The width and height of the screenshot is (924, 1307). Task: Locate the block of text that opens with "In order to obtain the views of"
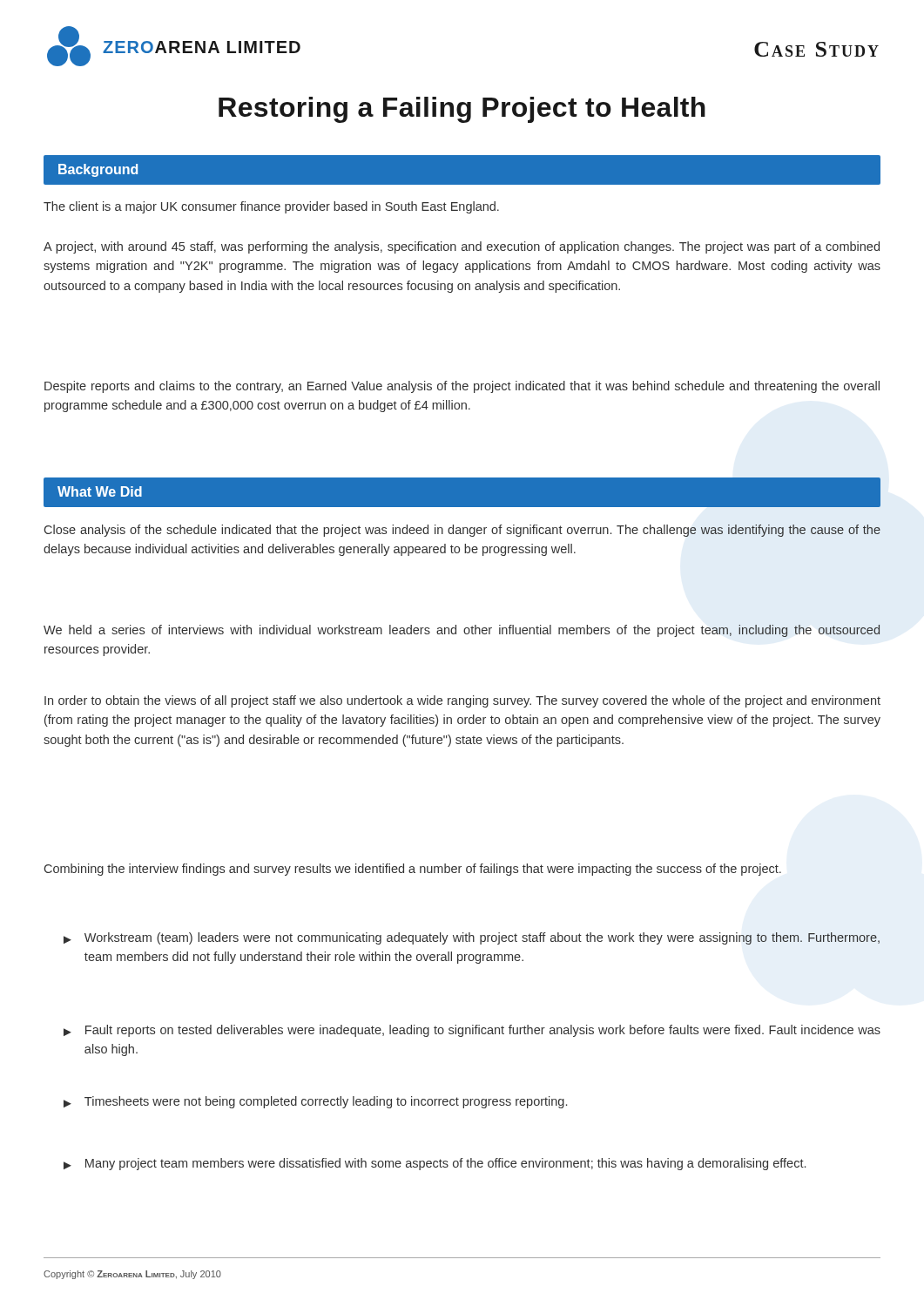click(x=462, y=720)
